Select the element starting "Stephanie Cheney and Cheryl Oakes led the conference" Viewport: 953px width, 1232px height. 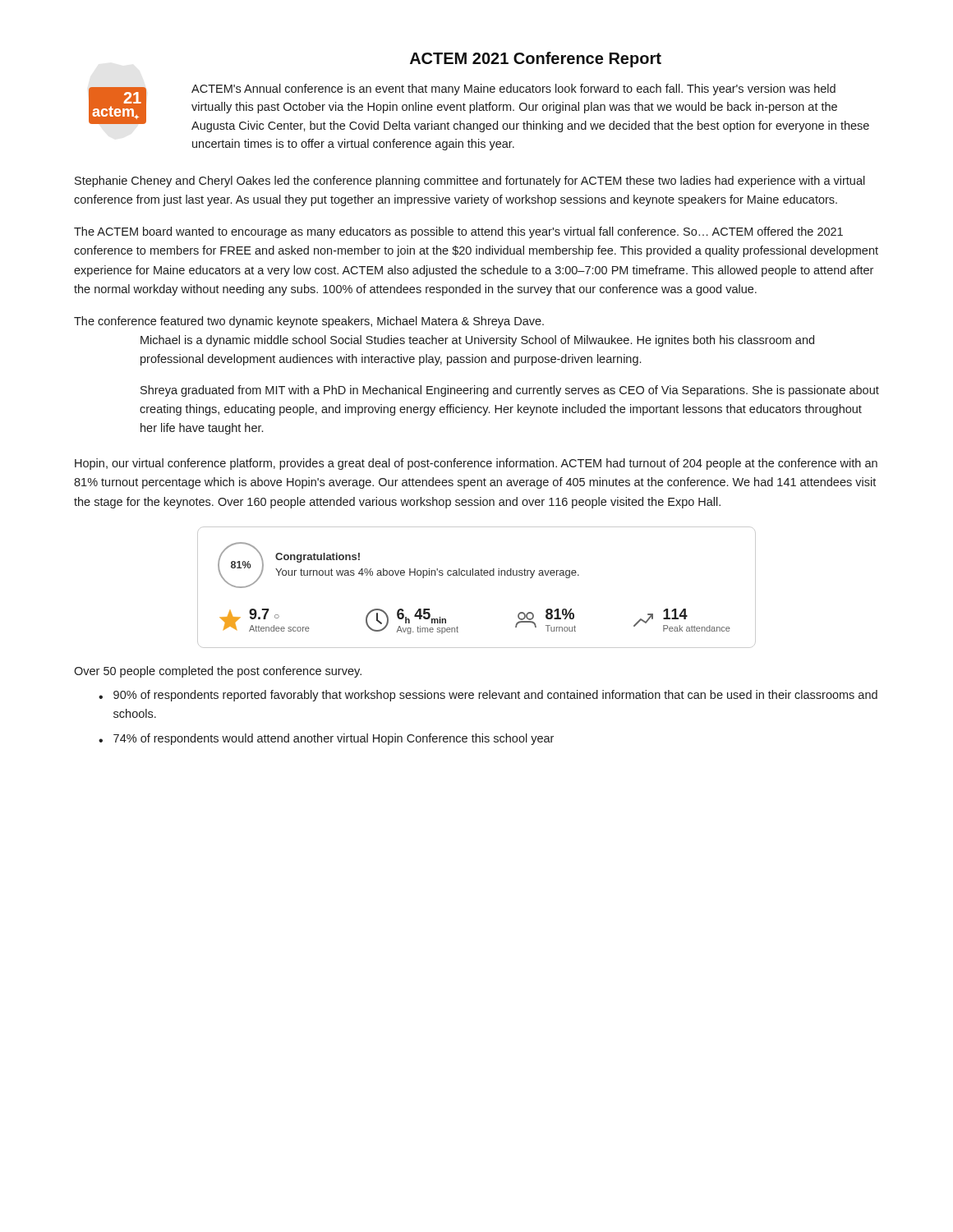[x=470, y=190]
